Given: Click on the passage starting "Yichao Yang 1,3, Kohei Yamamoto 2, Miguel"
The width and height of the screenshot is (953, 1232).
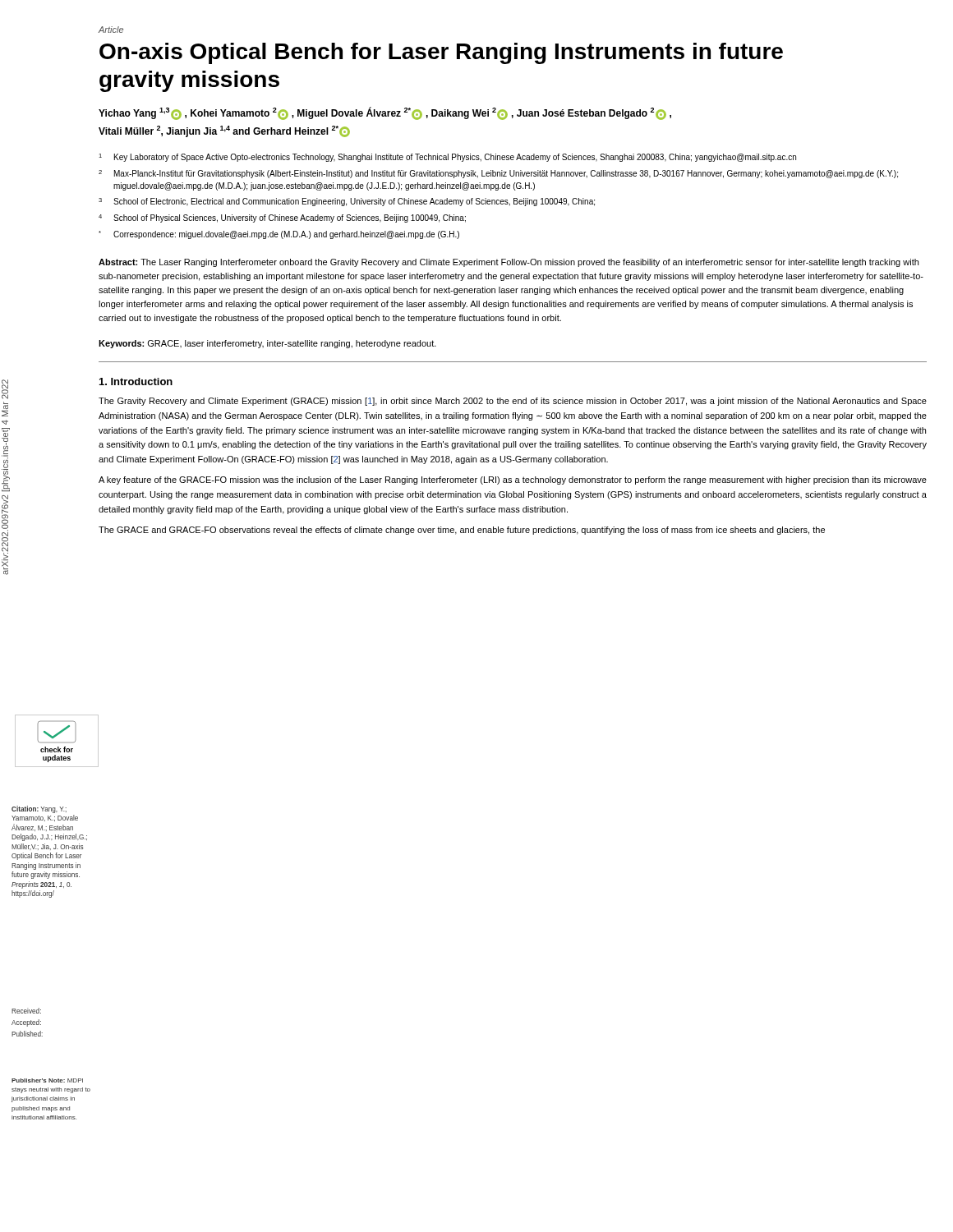Looking at the screenshot, I should coord(385,122).
